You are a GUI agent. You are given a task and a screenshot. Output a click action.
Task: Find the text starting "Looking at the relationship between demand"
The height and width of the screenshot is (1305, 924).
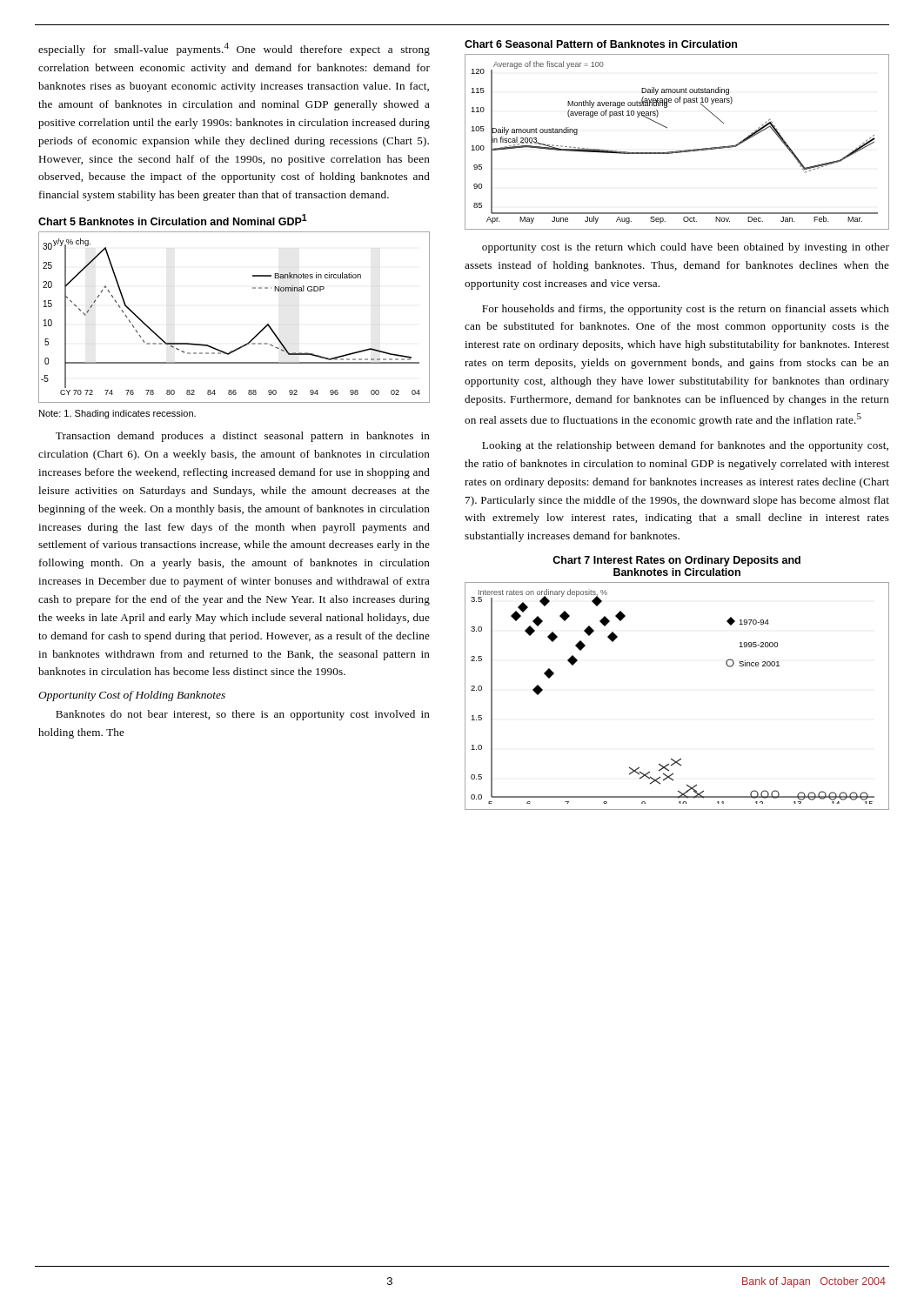pos(677,491)
